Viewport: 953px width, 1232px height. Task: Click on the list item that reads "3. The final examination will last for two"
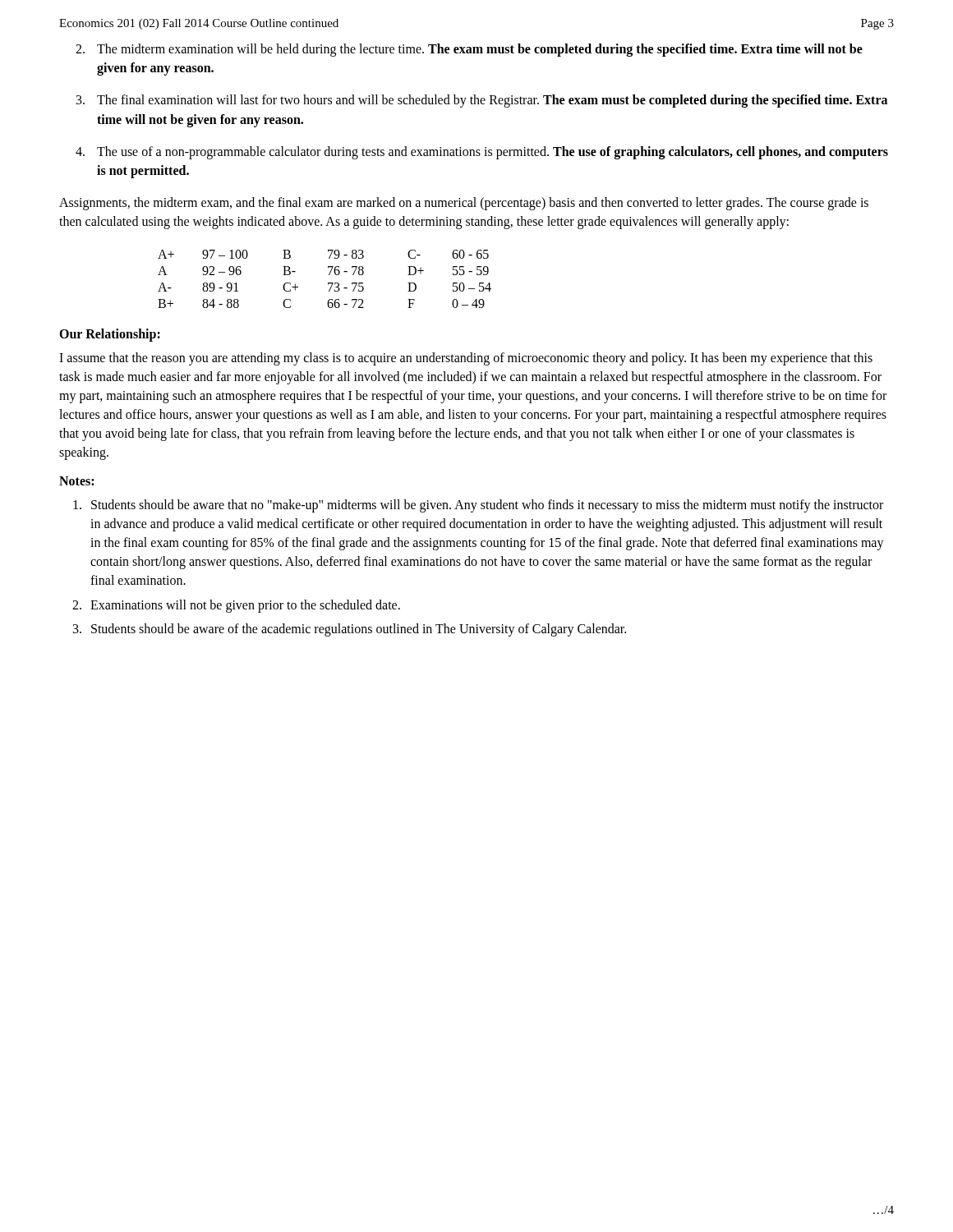pyautogui.click(x=476, y=110)
